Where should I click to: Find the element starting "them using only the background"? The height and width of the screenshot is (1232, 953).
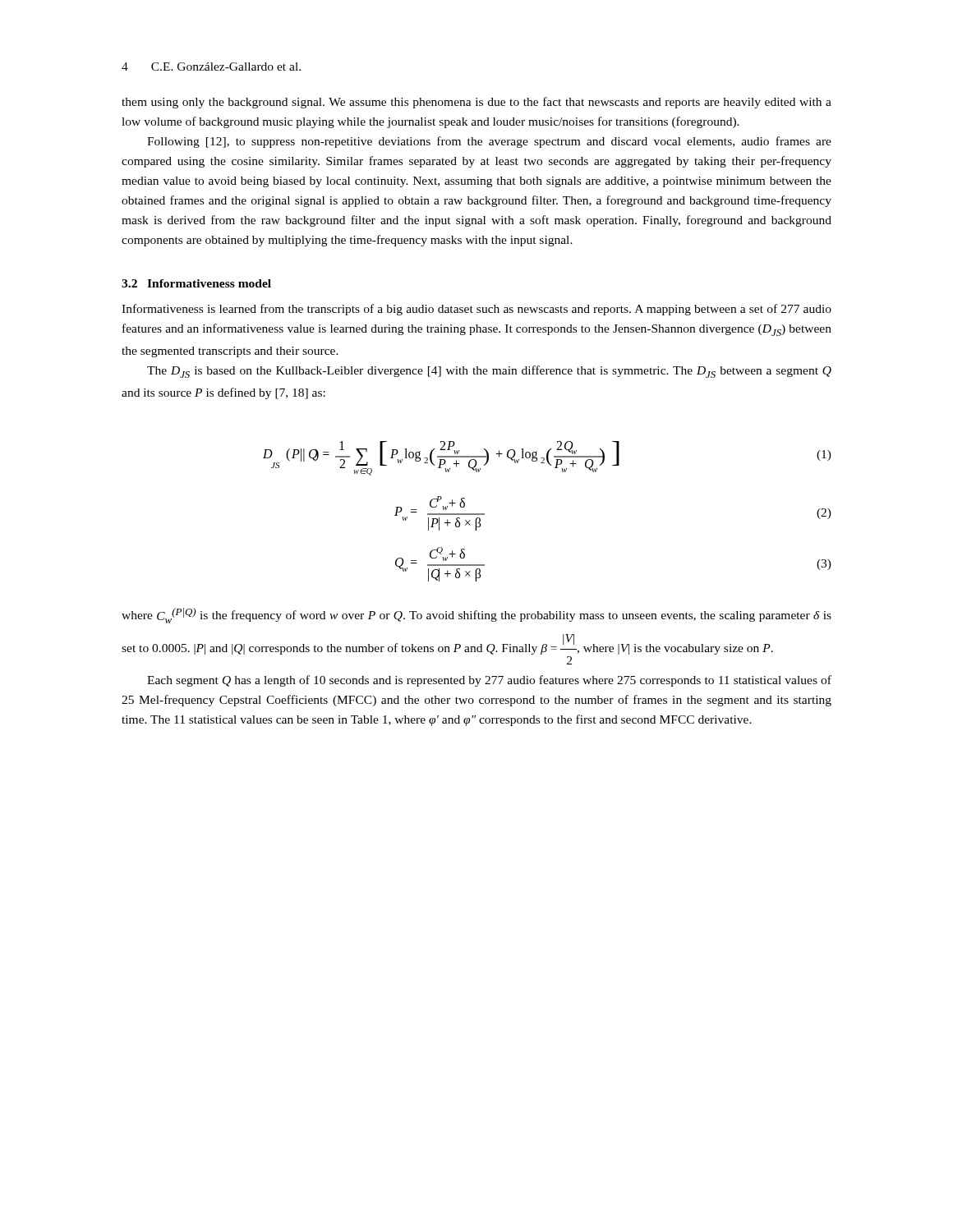[476, 171]
